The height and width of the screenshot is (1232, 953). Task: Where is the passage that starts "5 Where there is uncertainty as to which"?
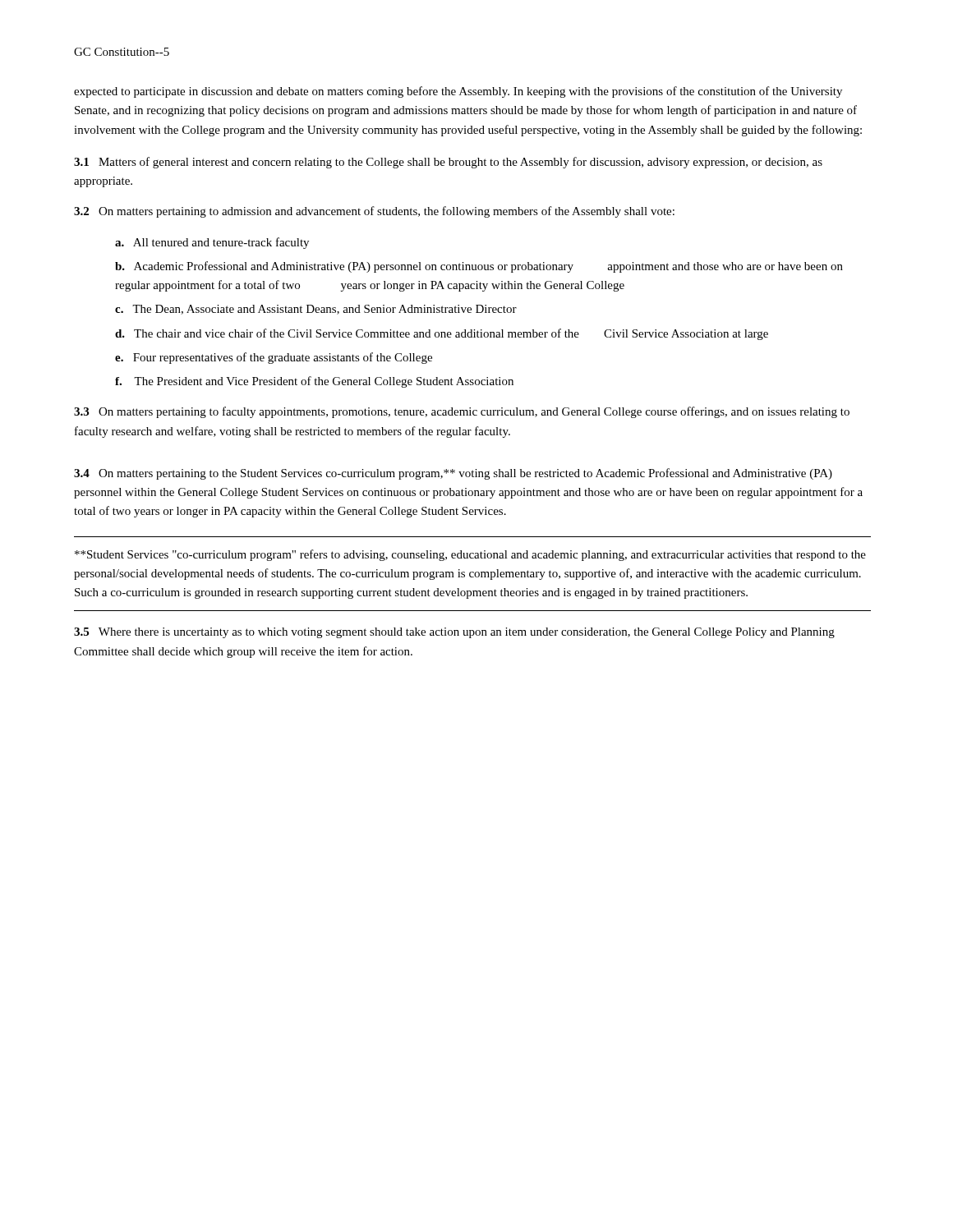[x=454, y=641]
